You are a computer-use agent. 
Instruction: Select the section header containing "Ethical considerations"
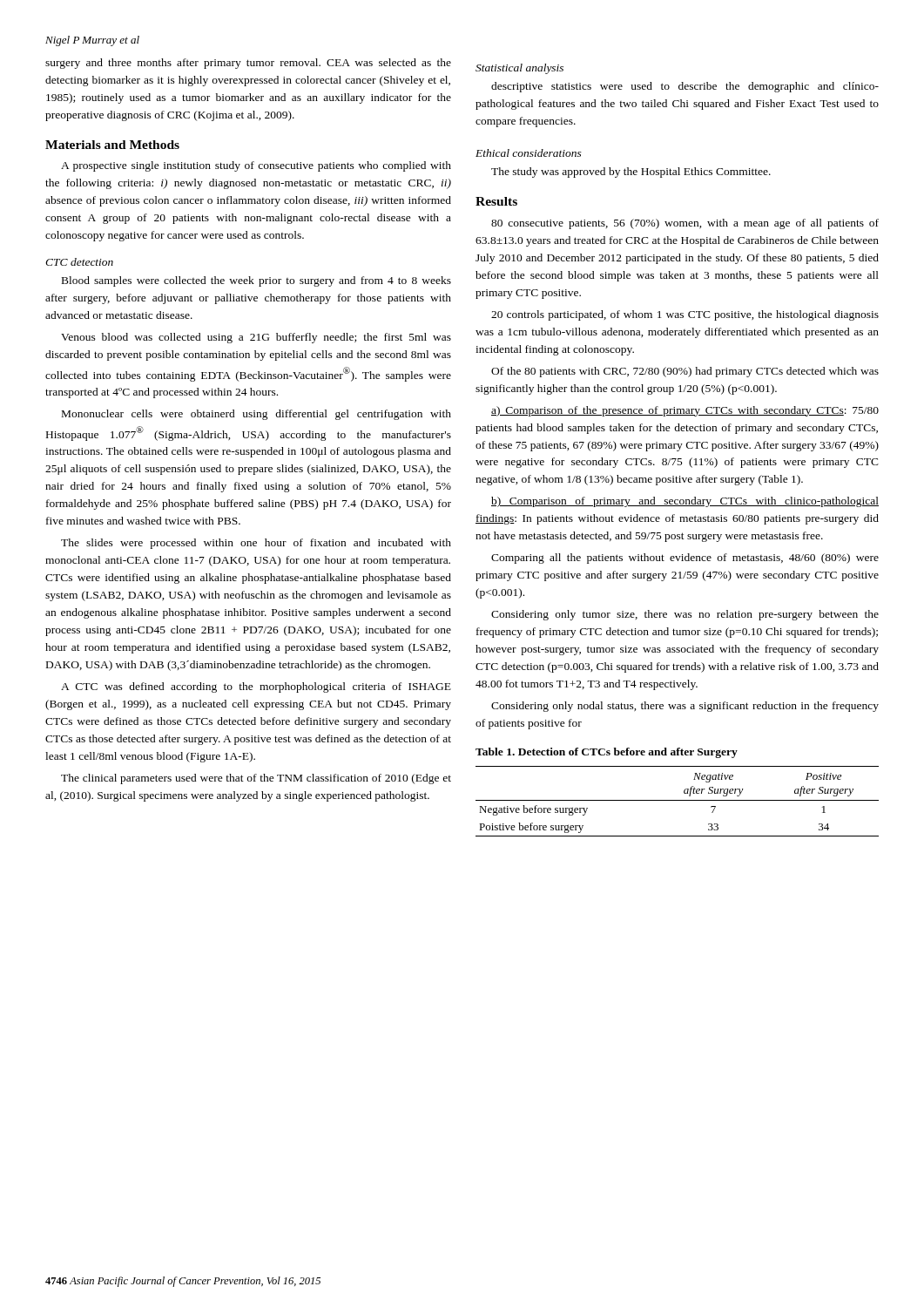pos(529,153)
